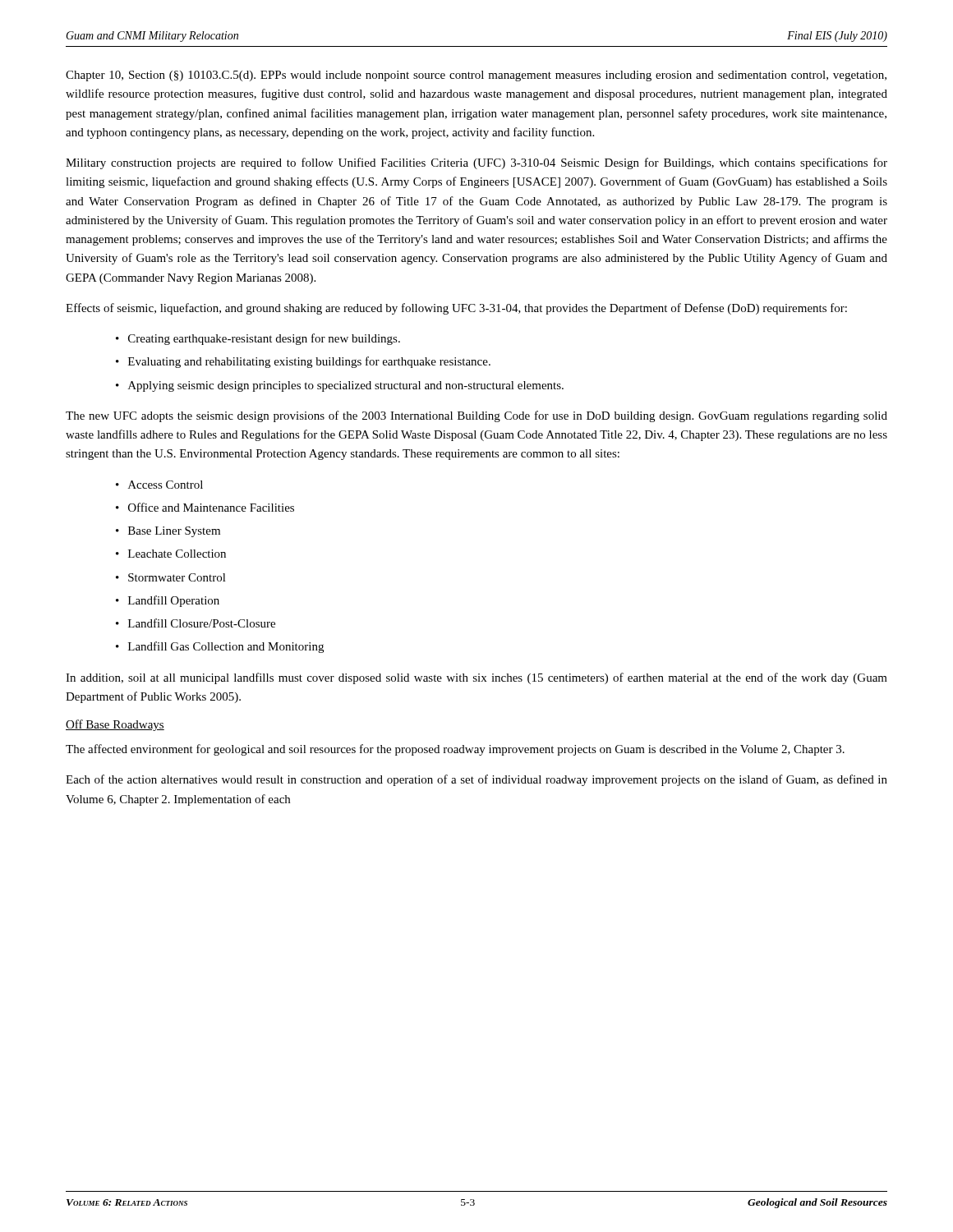Find the text block starting "Stormwater Control"

point(177,577)
